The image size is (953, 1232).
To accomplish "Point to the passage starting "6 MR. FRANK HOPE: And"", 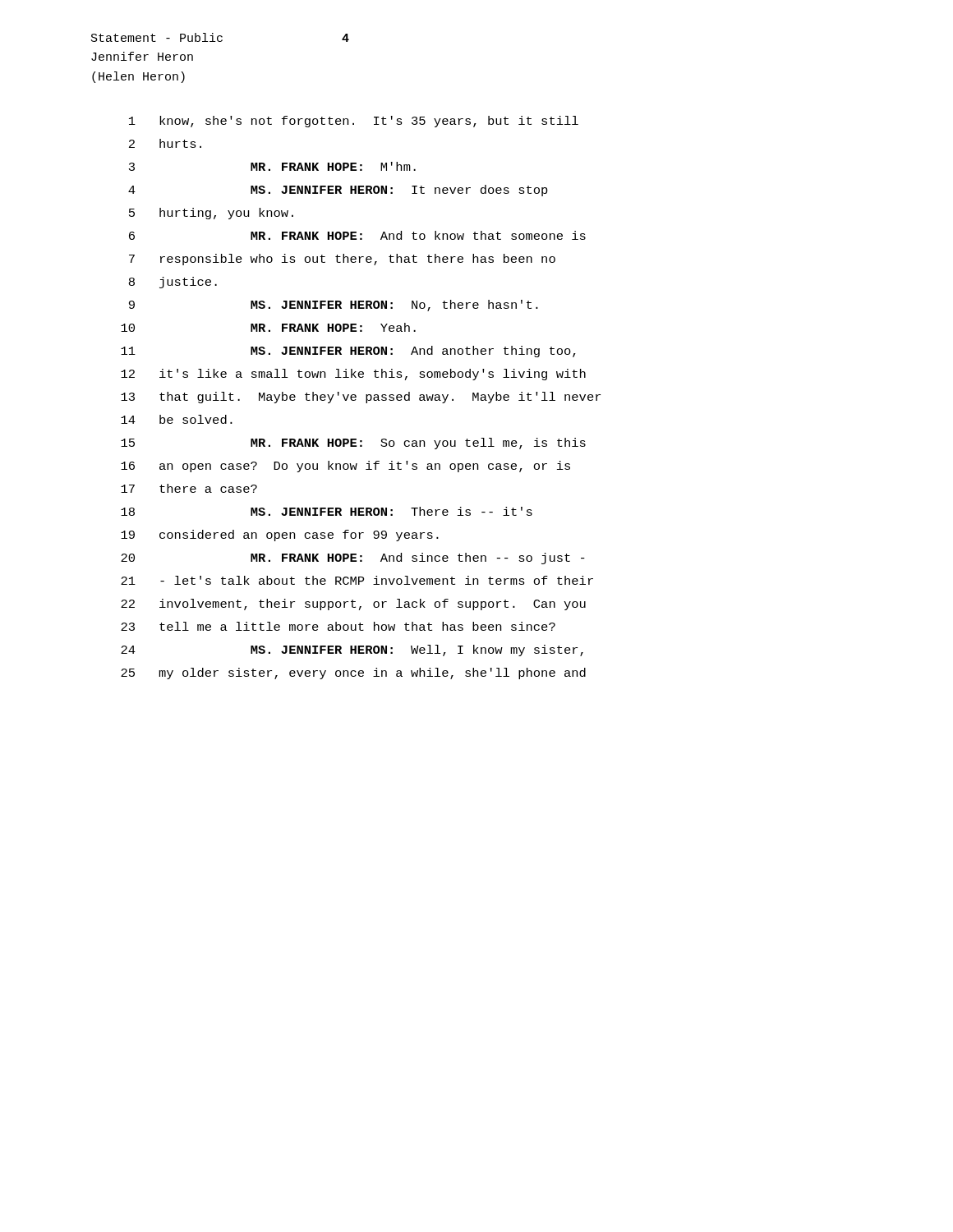I will 489,237.
